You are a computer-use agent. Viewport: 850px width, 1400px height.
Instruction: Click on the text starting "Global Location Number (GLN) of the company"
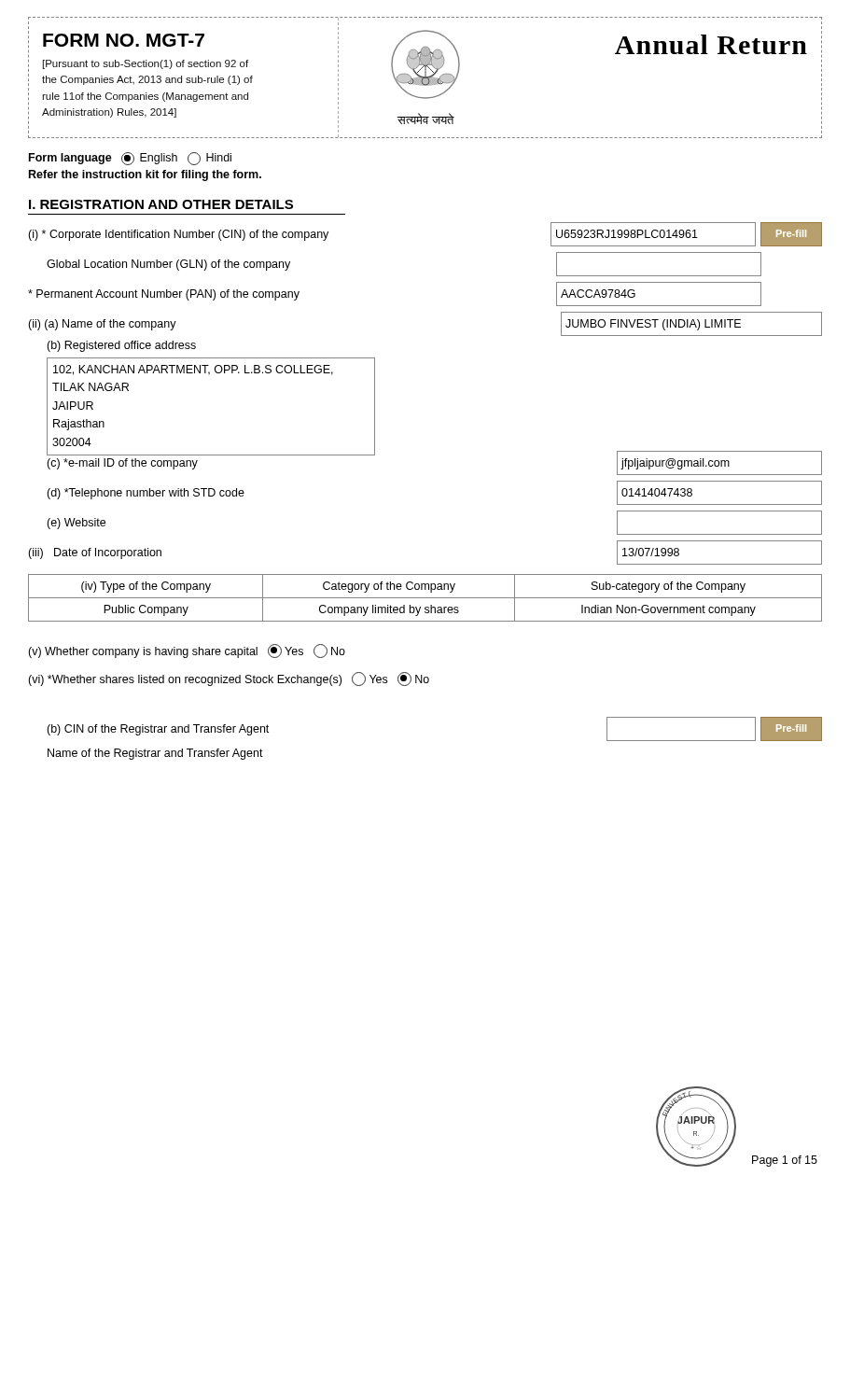tap(178, 264)
